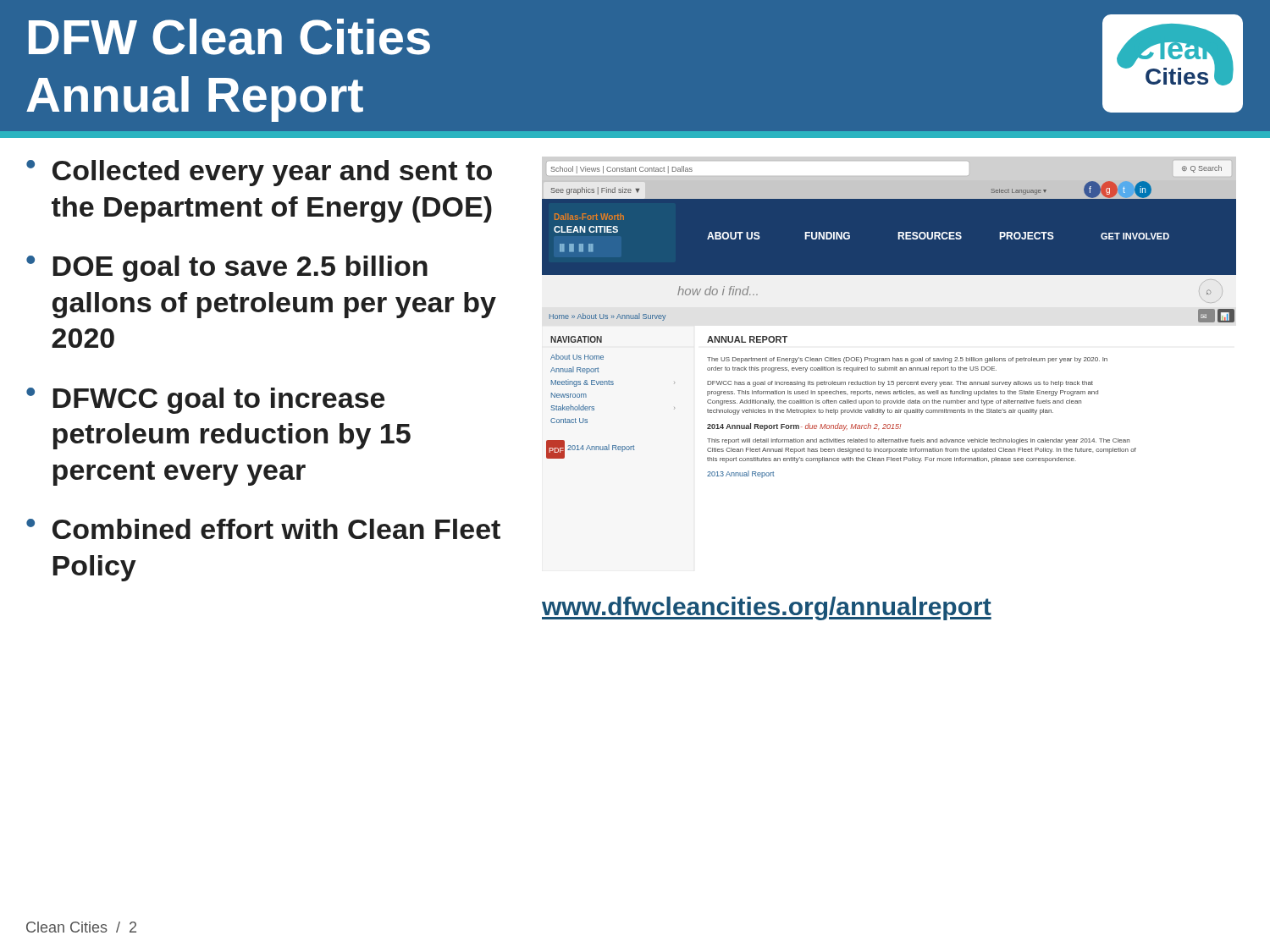The width and height of the screenshot is (1270, 952).
Task: Select the element starting "• DOE goal to save 2.5 billion gallons"
Action: [x=271, y=302]
